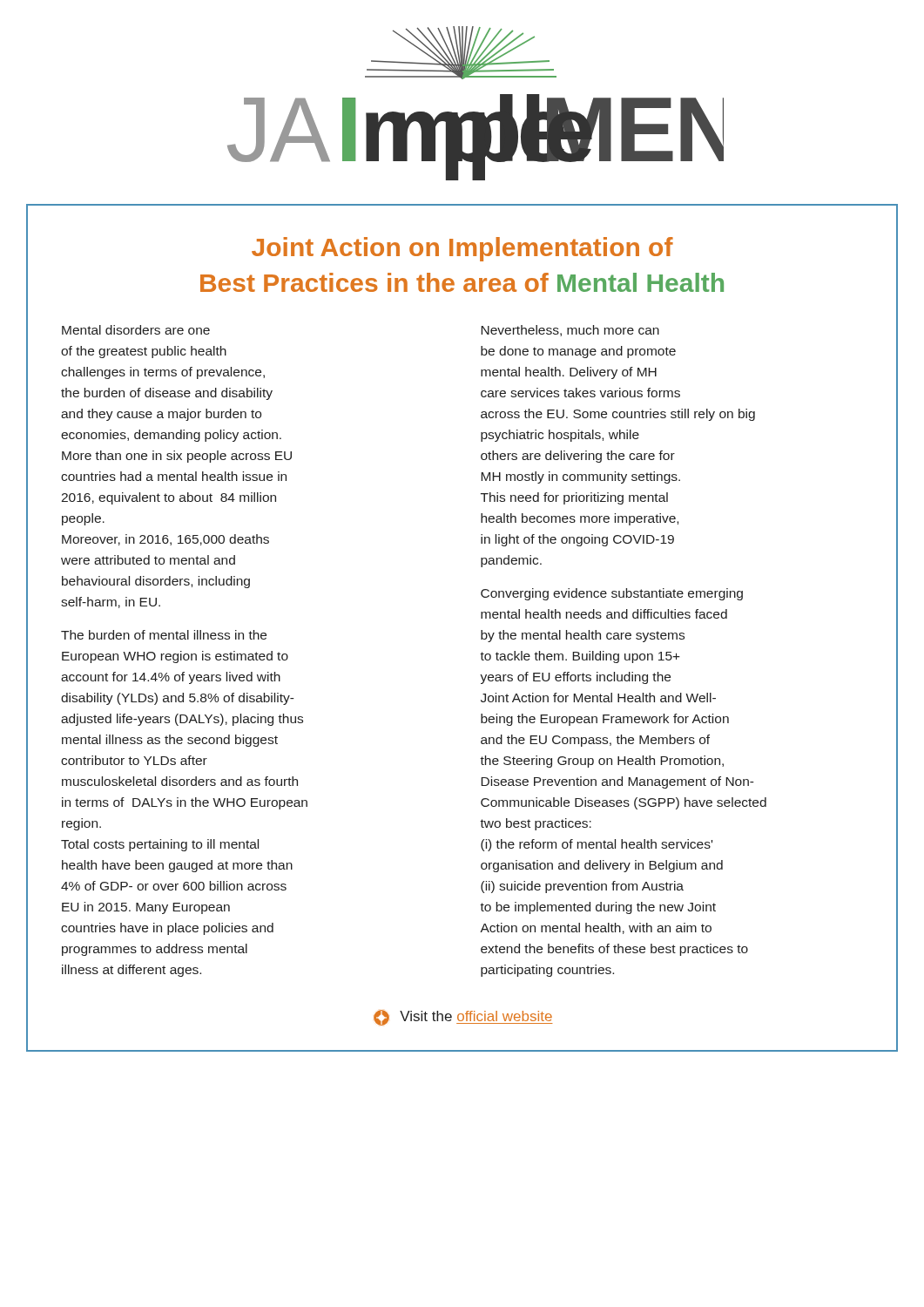Click a logo
924x1307 pixels.
[462, 98]
